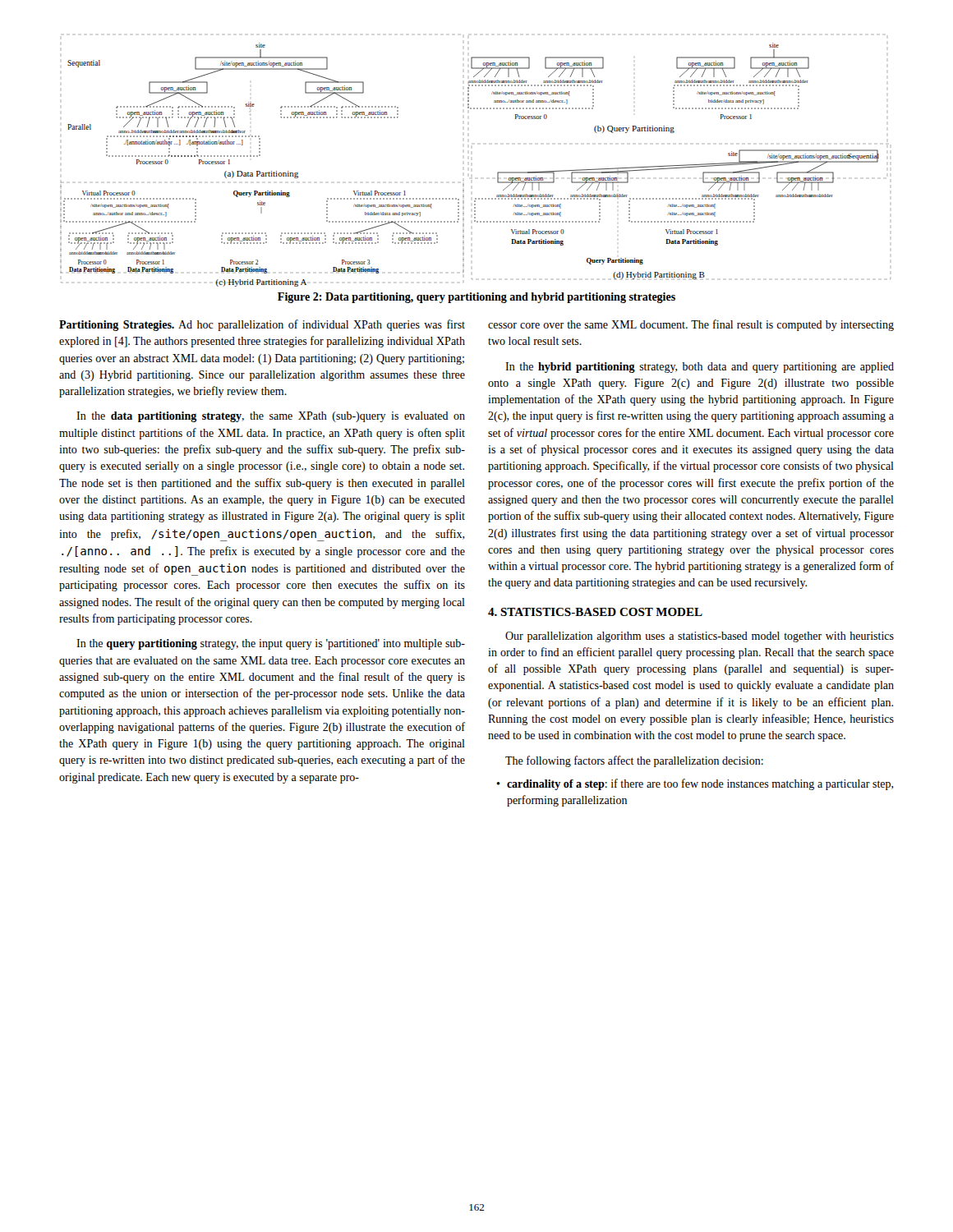The width and height of the screenshot is (953, 1232).
Task: Click a engineering diagram
Action: click(476, 160)
